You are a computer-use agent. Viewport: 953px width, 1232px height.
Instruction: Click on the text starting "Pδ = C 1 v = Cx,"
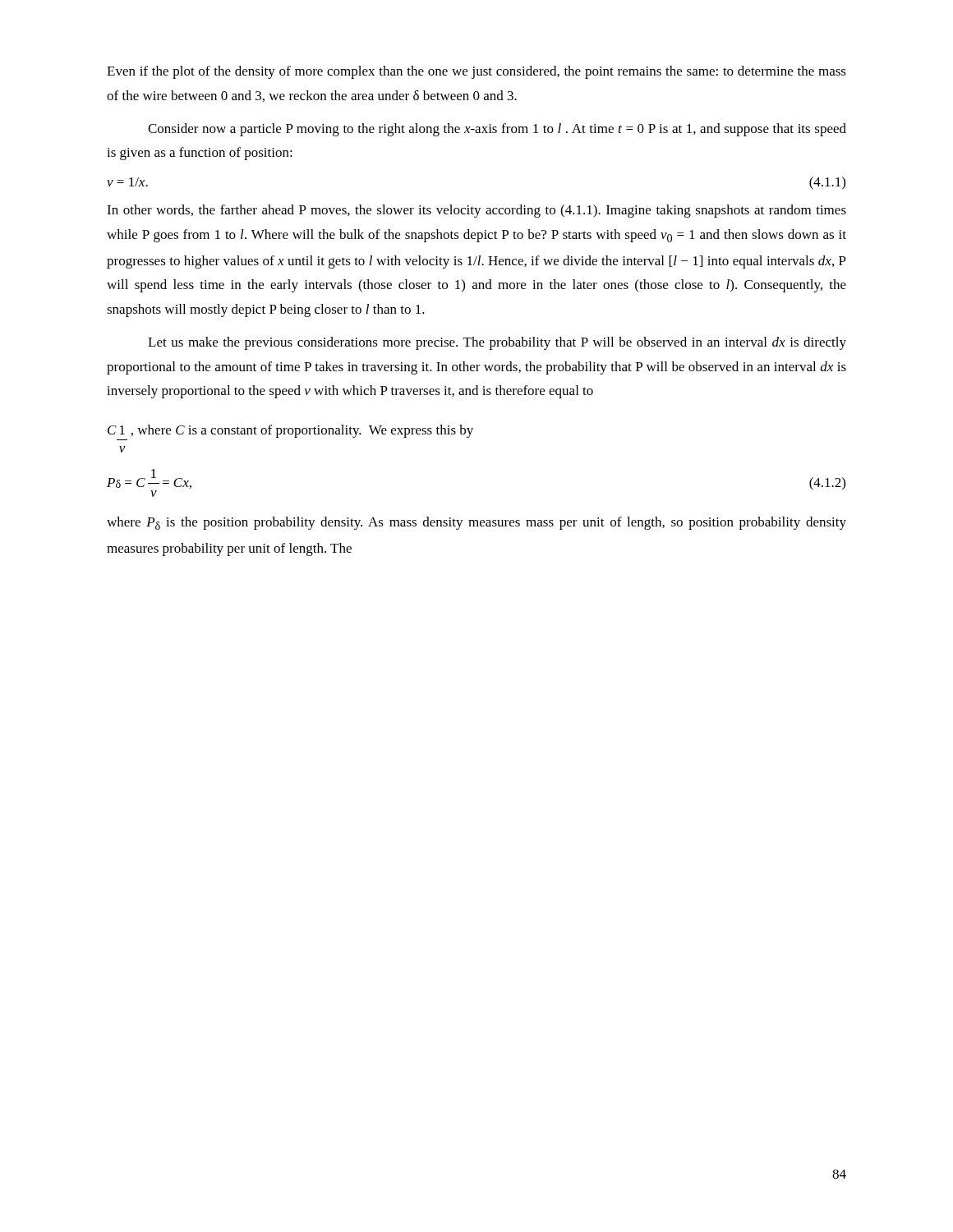(153, 483)
